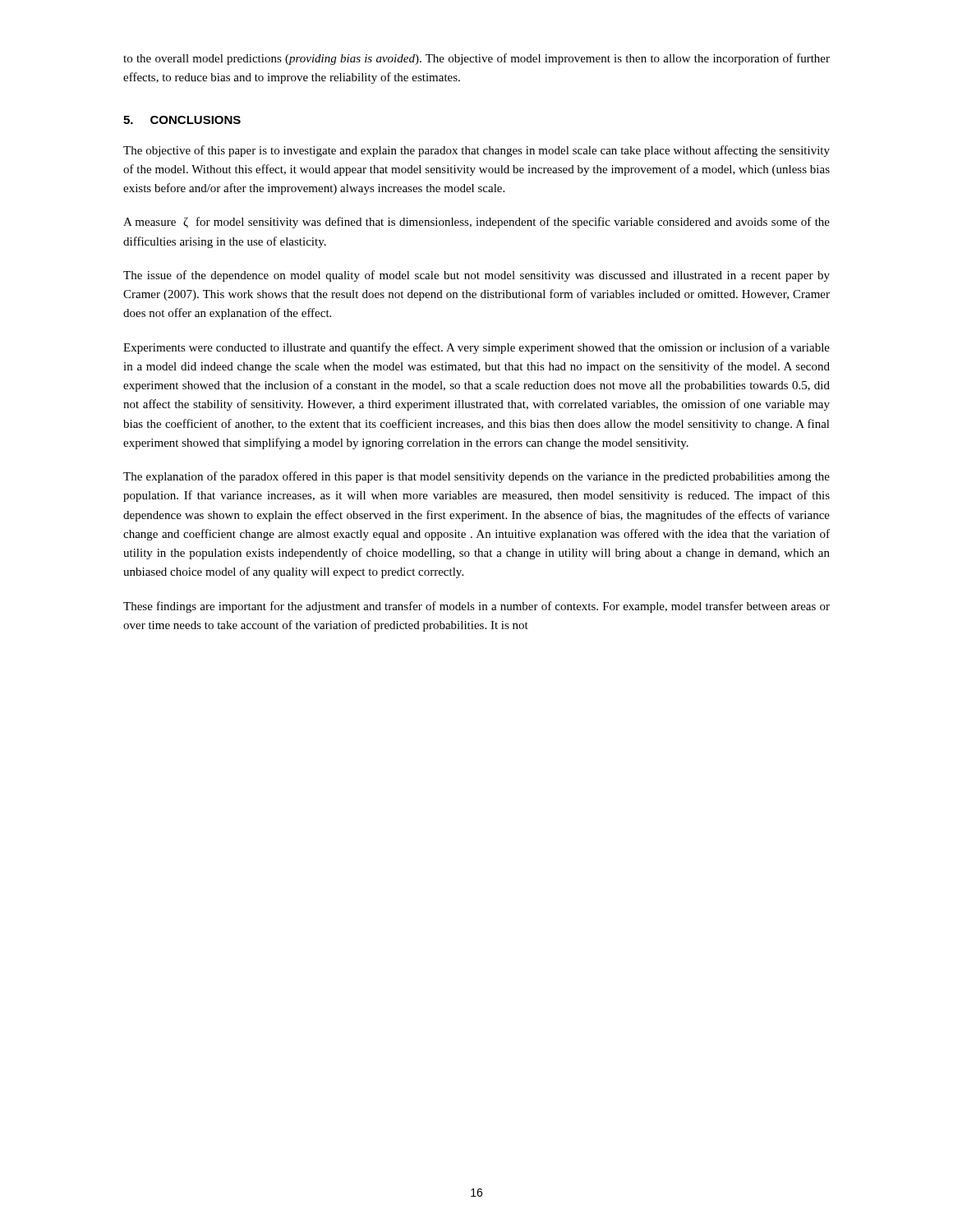Locate the block of text that opens with "The objective of this"
This screenshot has width=953, height=1232.
click(476, 169)
